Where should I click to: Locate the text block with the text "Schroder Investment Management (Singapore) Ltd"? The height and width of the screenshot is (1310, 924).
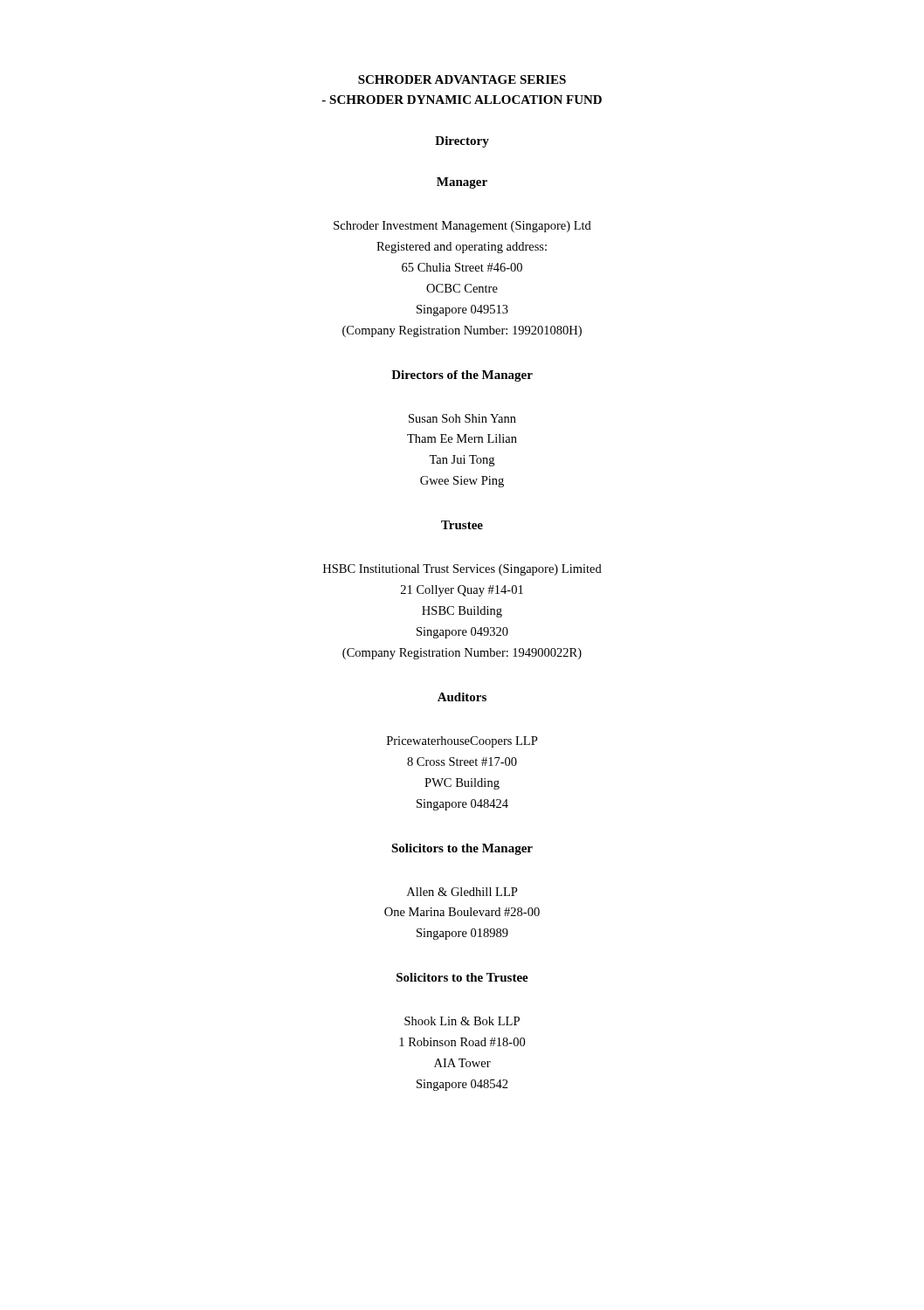point(462,278)
